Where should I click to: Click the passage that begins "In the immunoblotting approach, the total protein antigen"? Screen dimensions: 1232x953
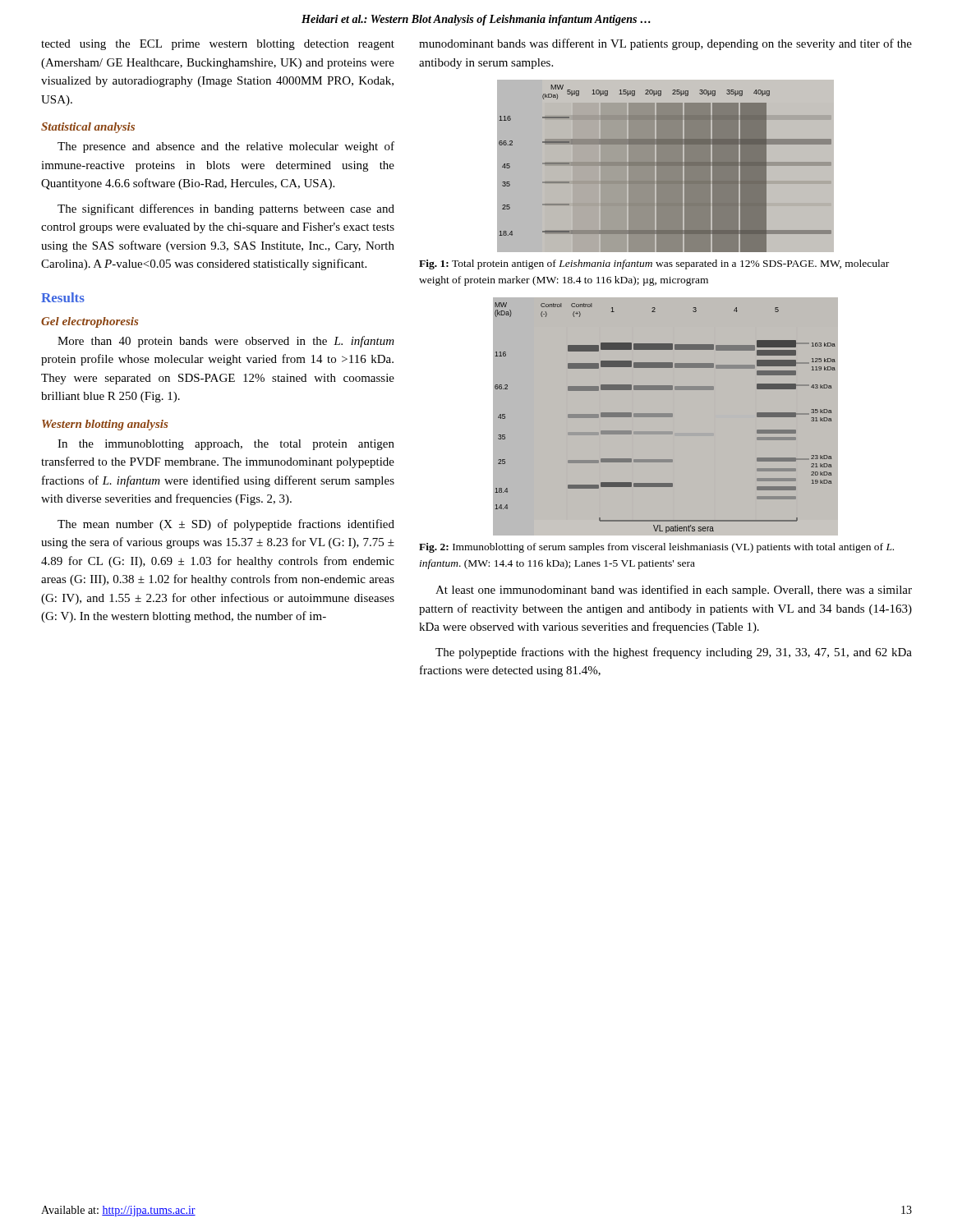click(x=218, y=530)
